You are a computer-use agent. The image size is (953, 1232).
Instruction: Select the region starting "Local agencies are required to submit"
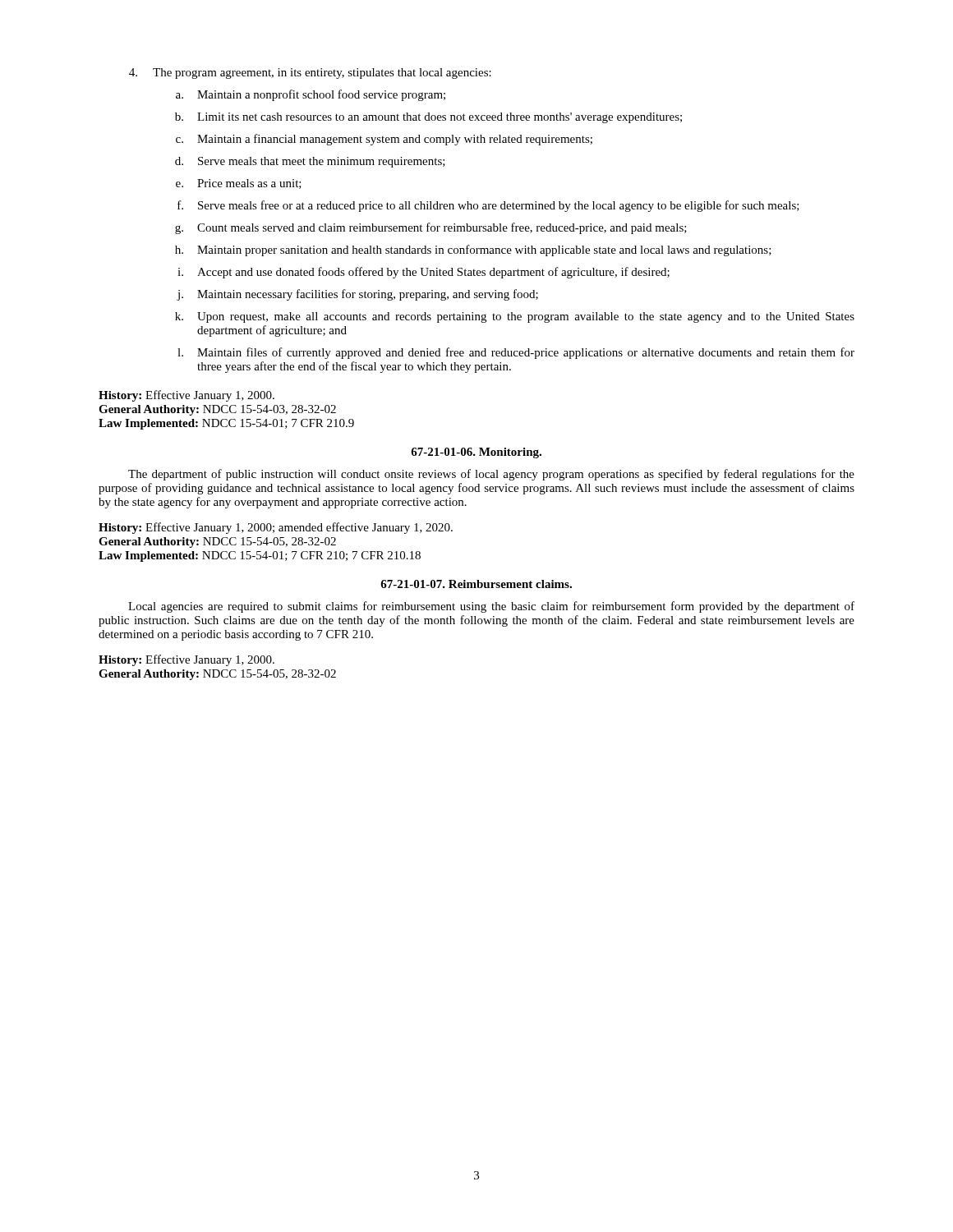[x=476, y=620]
